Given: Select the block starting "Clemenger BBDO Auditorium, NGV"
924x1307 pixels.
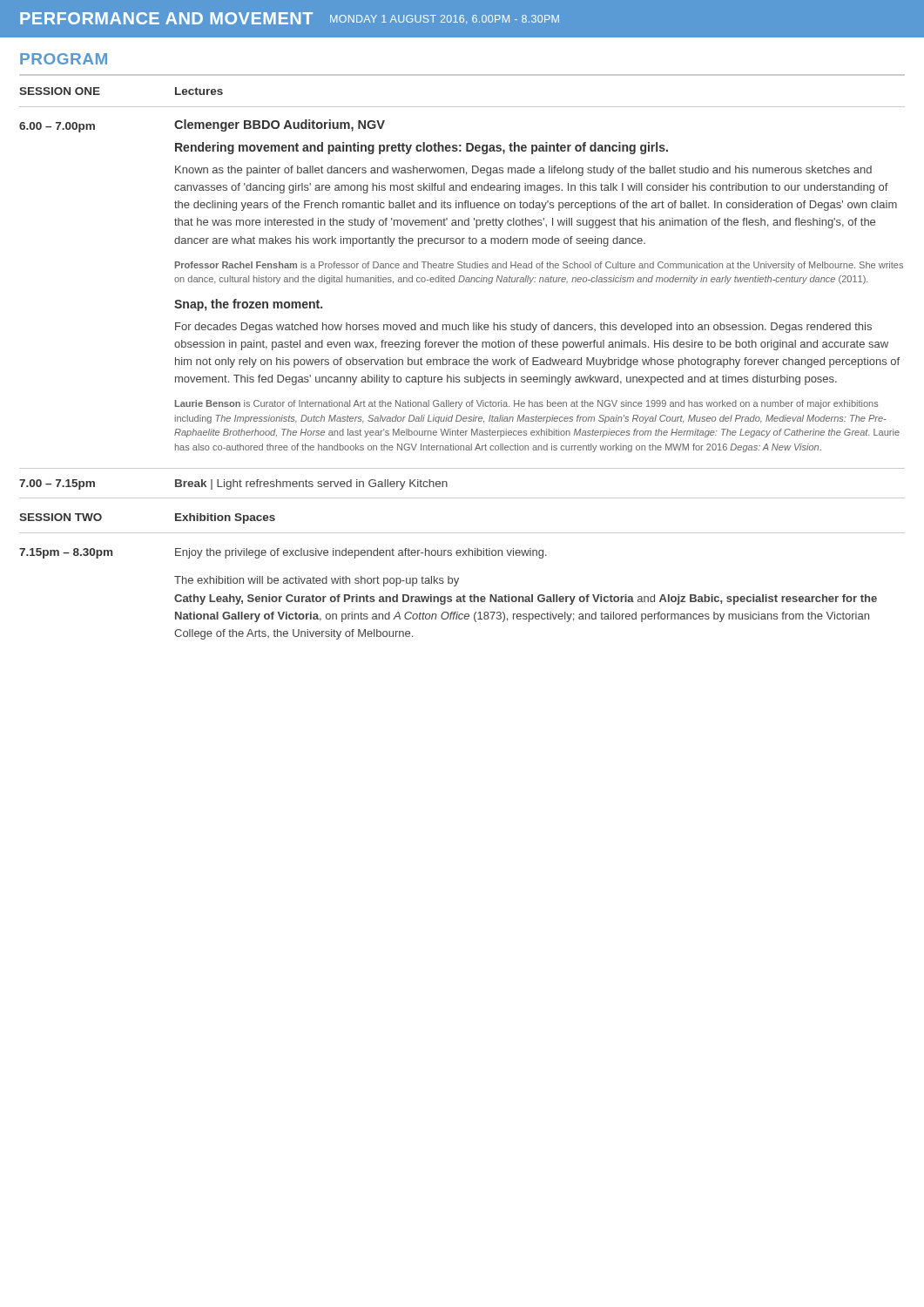Looking at the screenshot, I should point(280,125).
